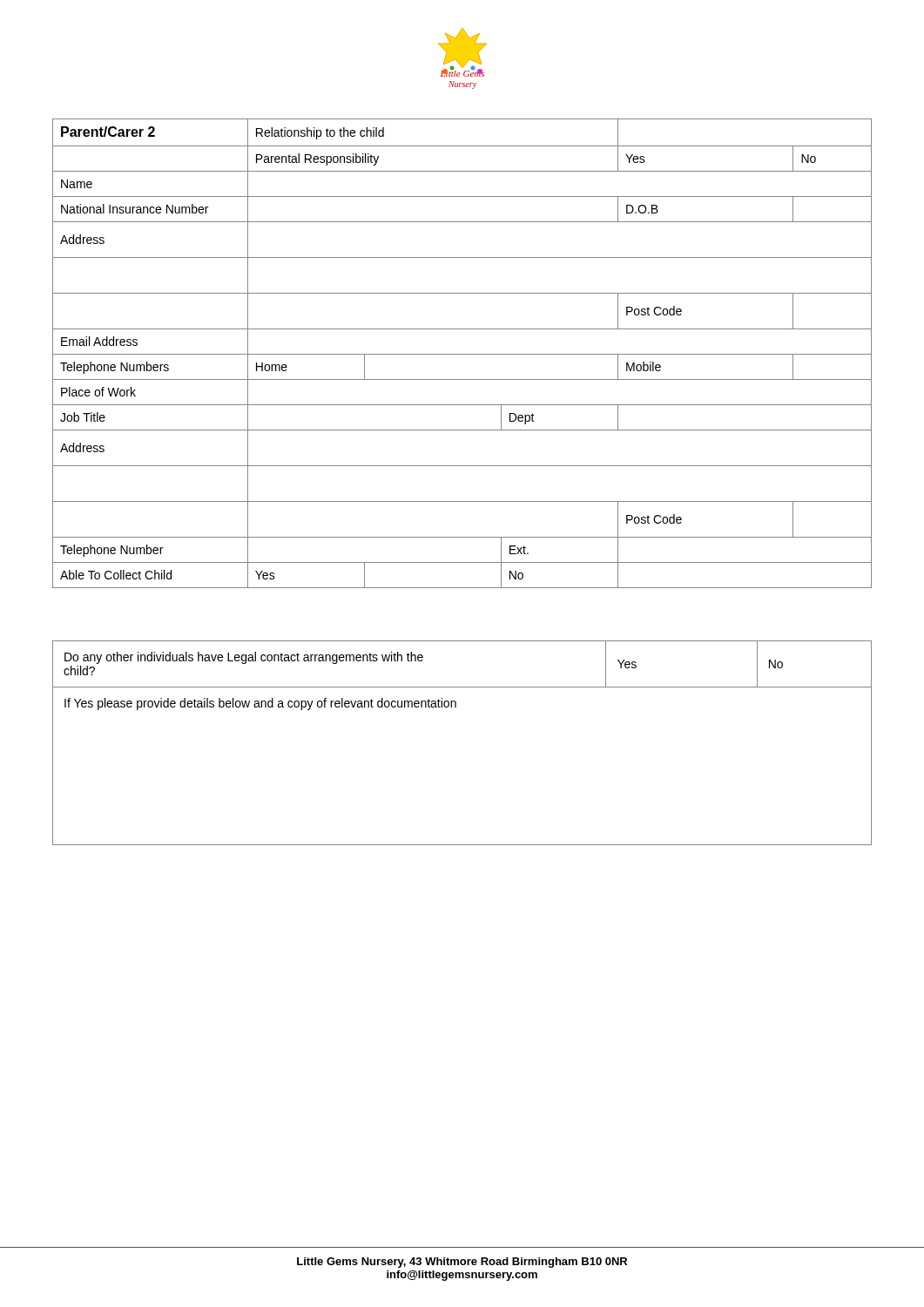Image resolution: width=924 pixels, height=1307 pixels.
Task: Find the table that mentions "If Yes please provide"
Action: pyautogui.click(x=462, y=743)
